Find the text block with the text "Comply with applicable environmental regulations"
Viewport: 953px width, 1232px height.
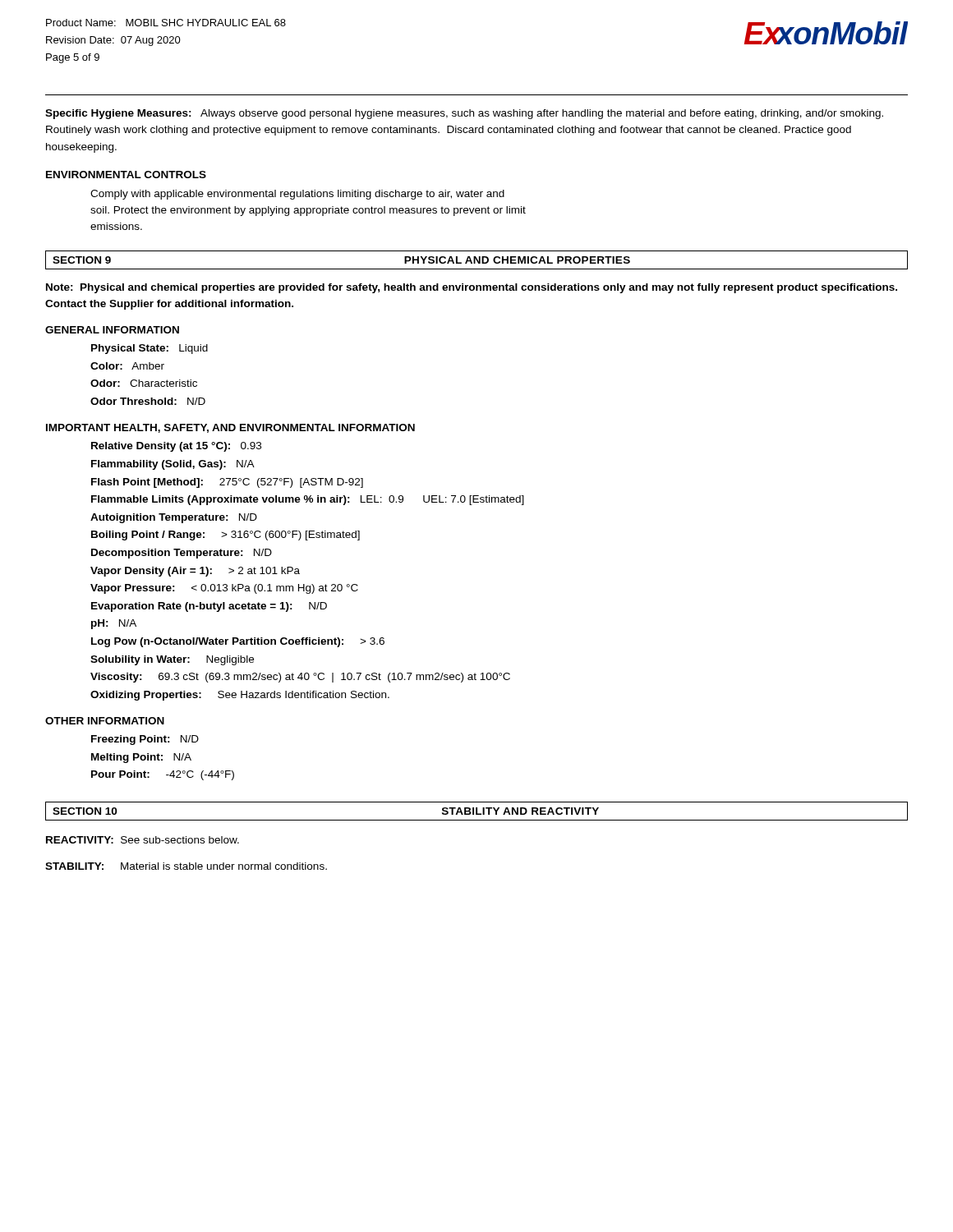[308, 210]
